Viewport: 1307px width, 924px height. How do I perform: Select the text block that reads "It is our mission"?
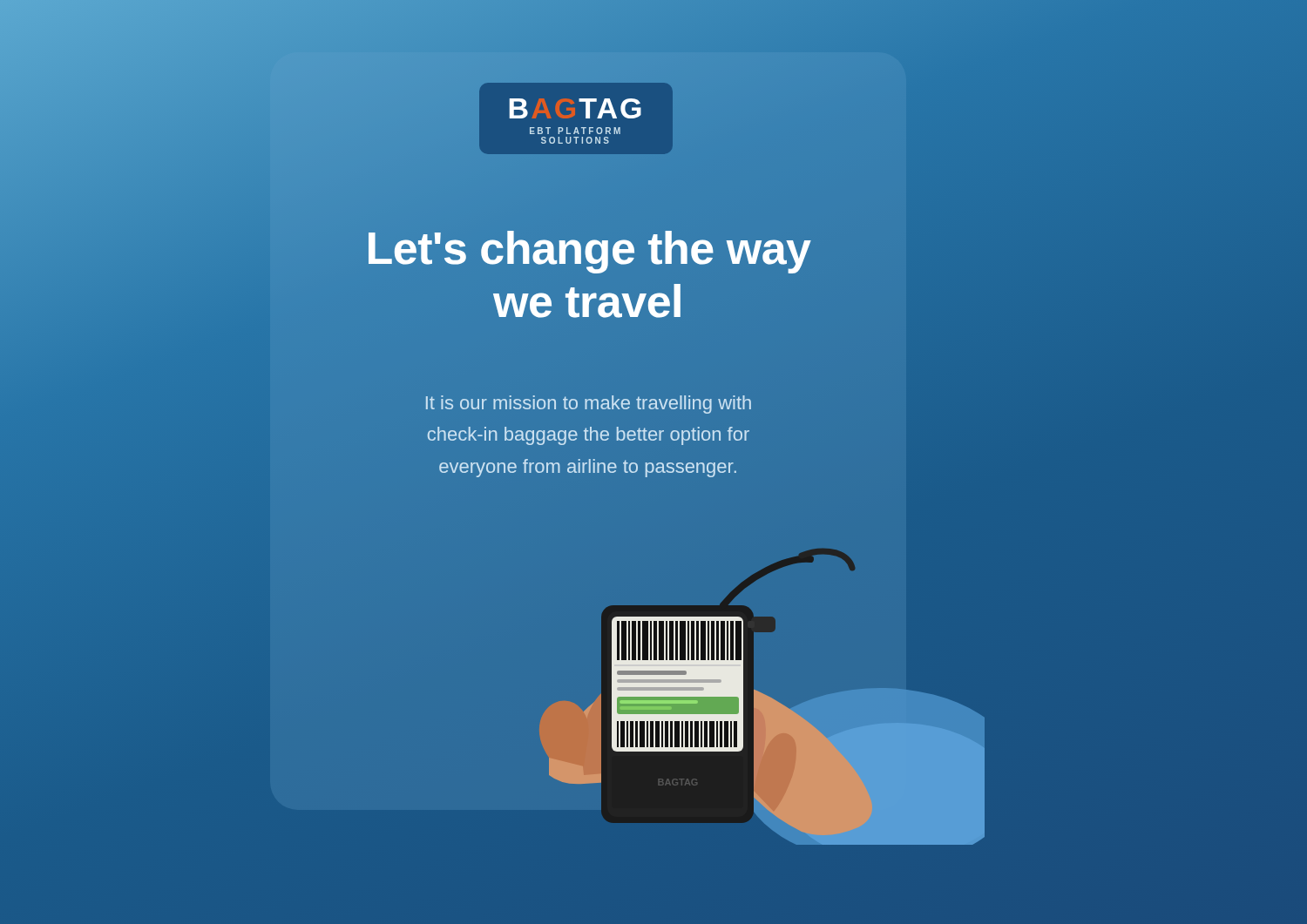coord(588,435)
